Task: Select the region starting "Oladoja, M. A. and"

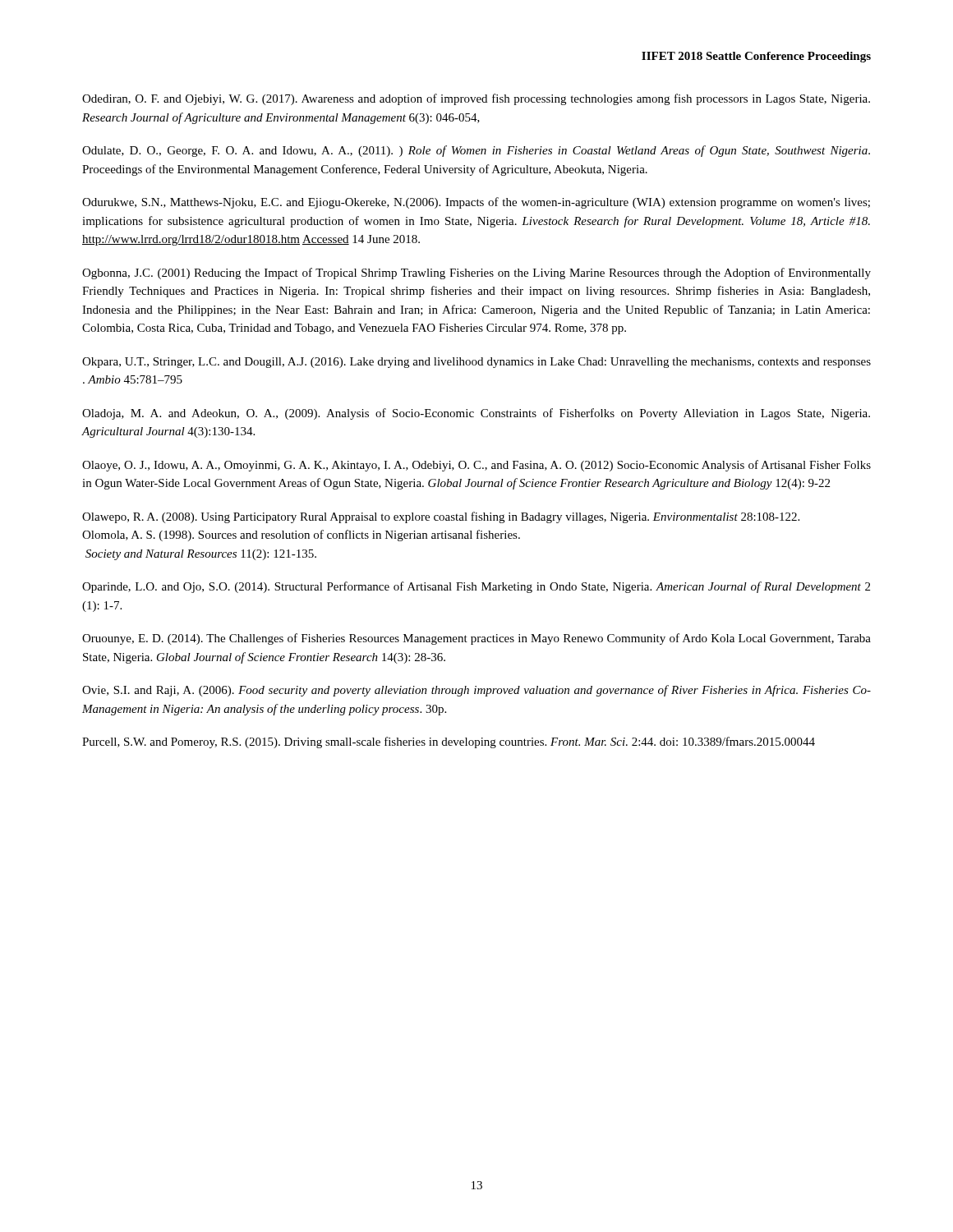Action: coord(476,422)
